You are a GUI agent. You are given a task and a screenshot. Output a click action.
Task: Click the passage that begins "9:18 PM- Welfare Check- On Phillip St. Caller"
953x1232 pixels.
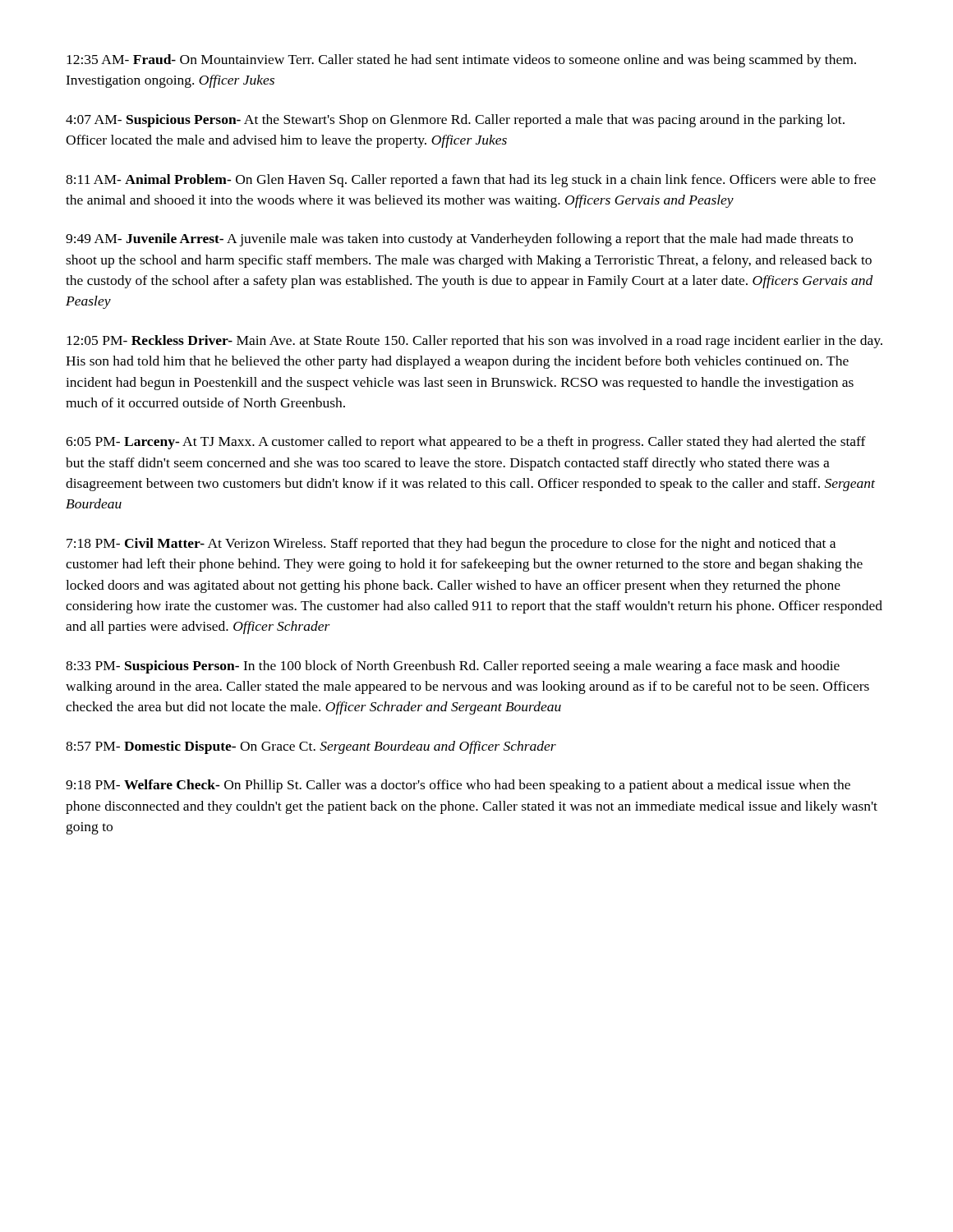(x=472, y=805)
